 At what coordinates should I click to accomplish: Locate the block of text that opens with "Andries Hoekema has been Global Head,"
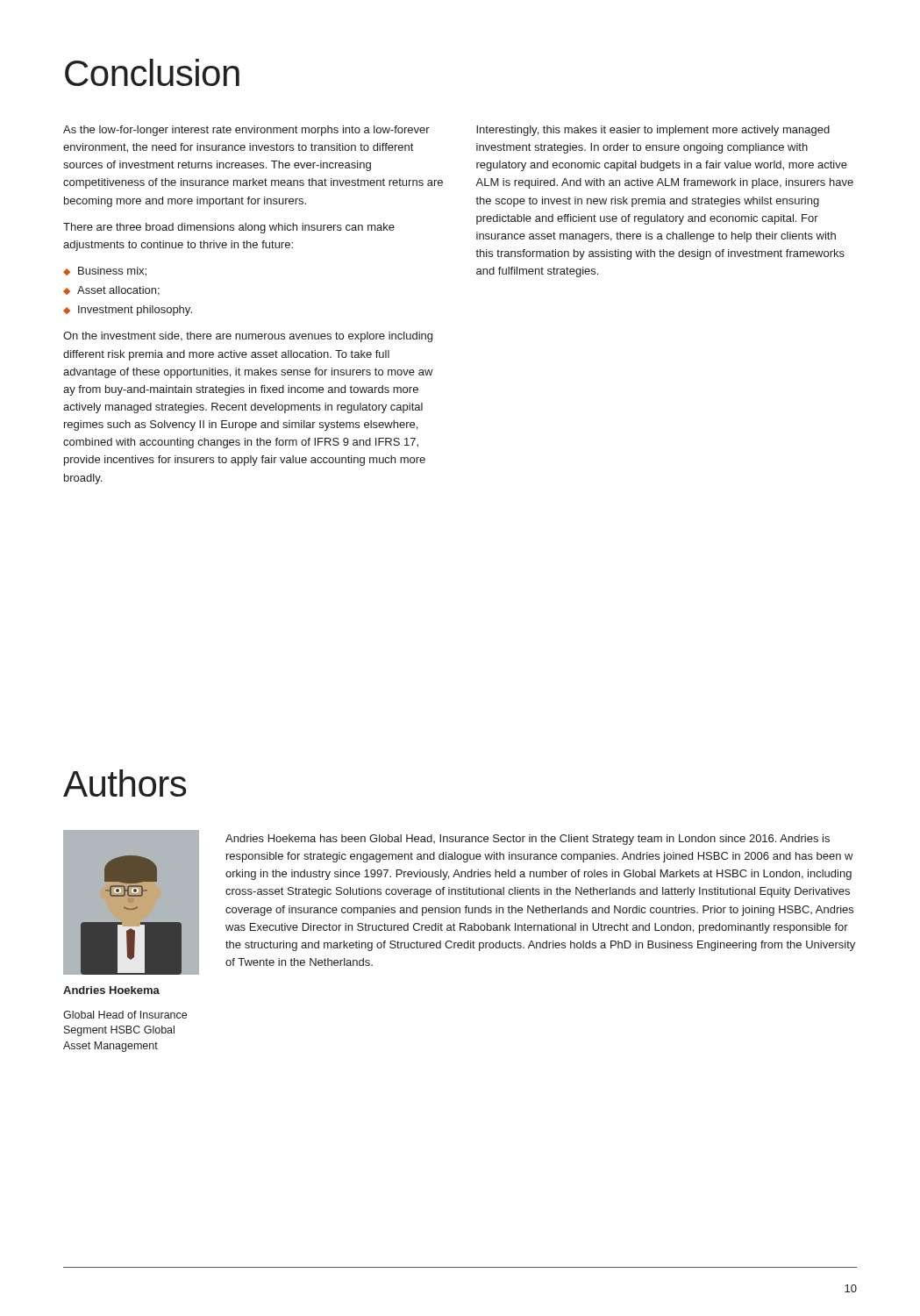(540, 900)
